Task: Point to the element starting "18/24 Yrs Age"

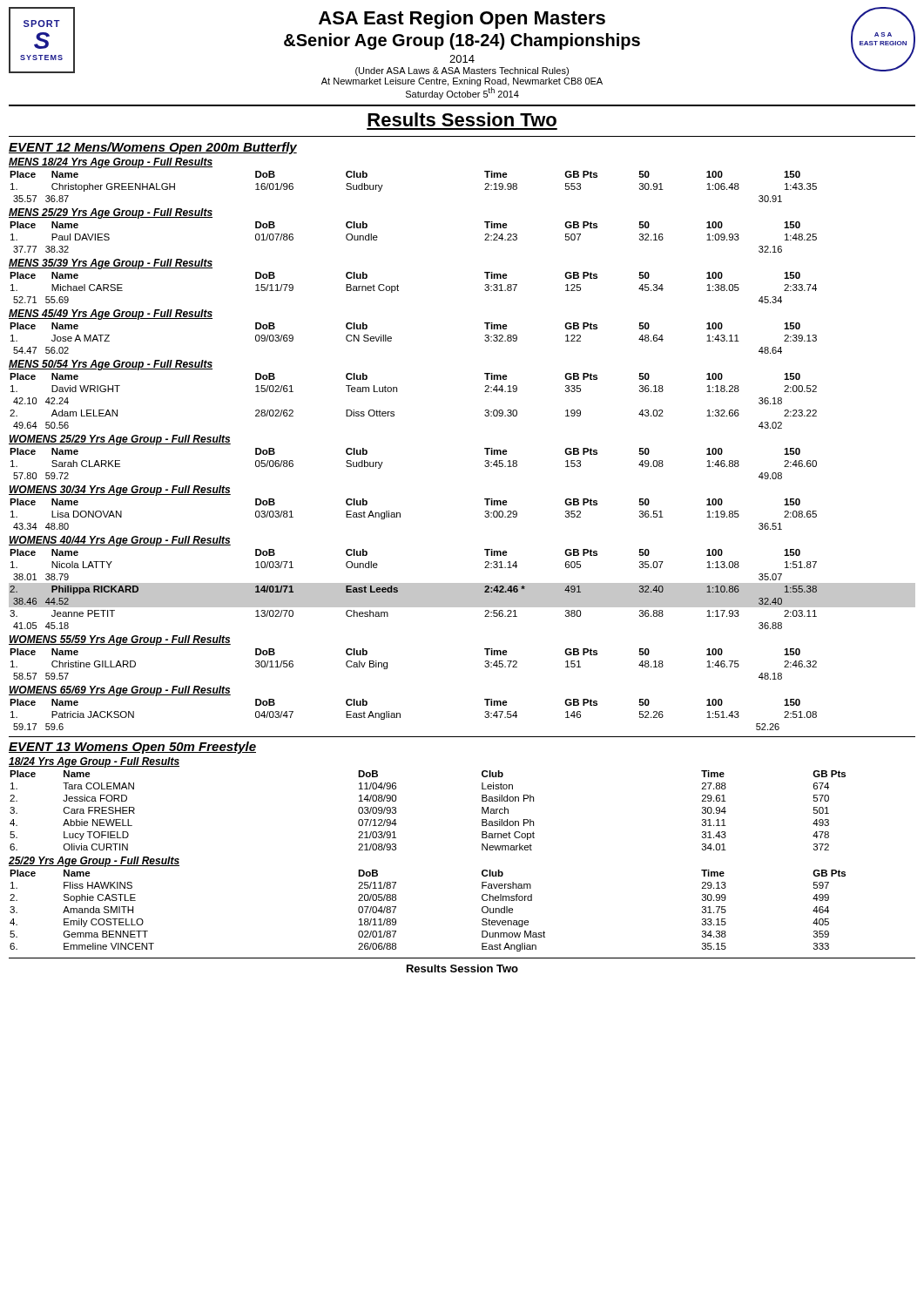Action: 94,762
